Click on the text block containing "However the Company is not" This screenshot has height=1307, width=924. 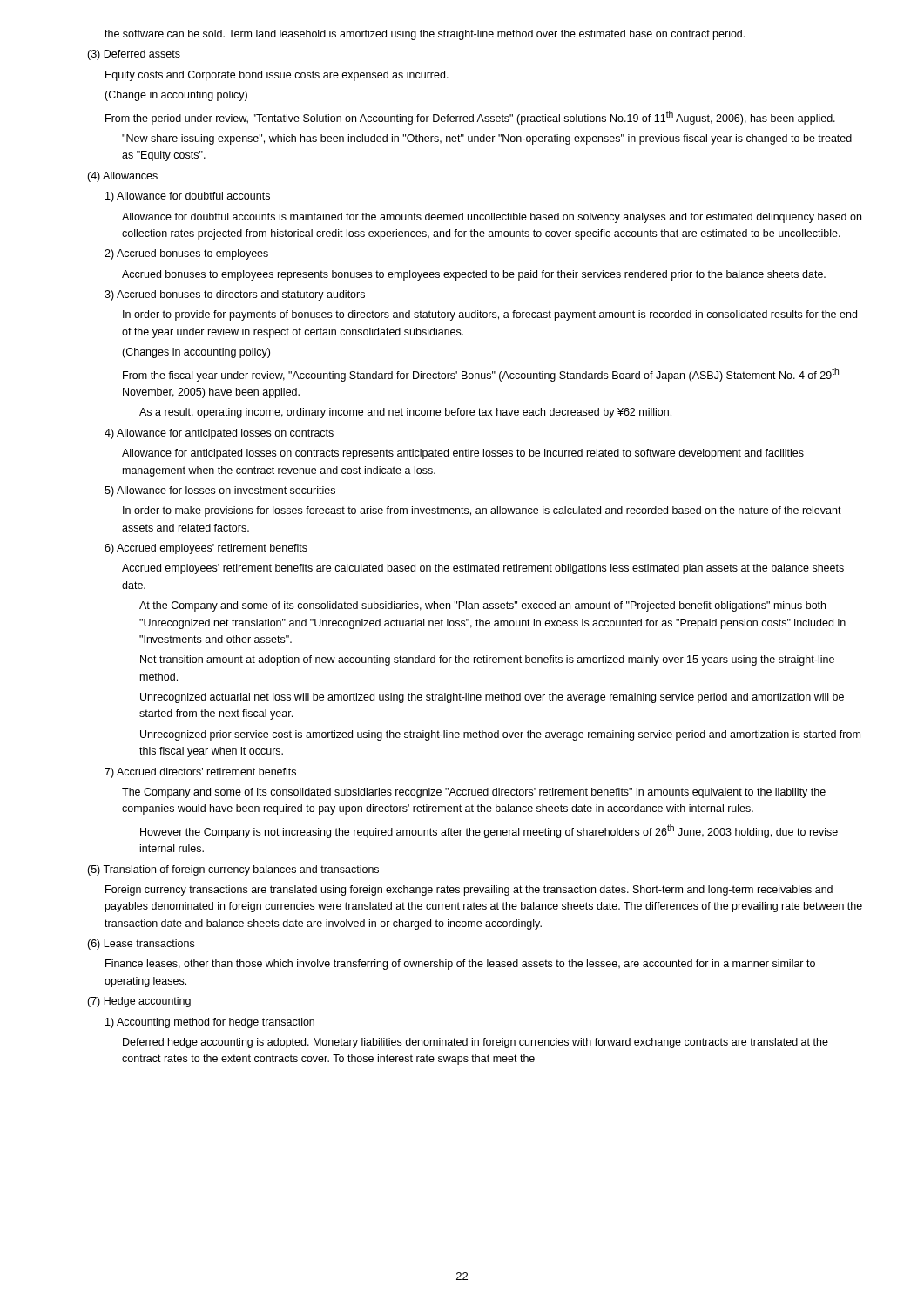pos(489,839)
